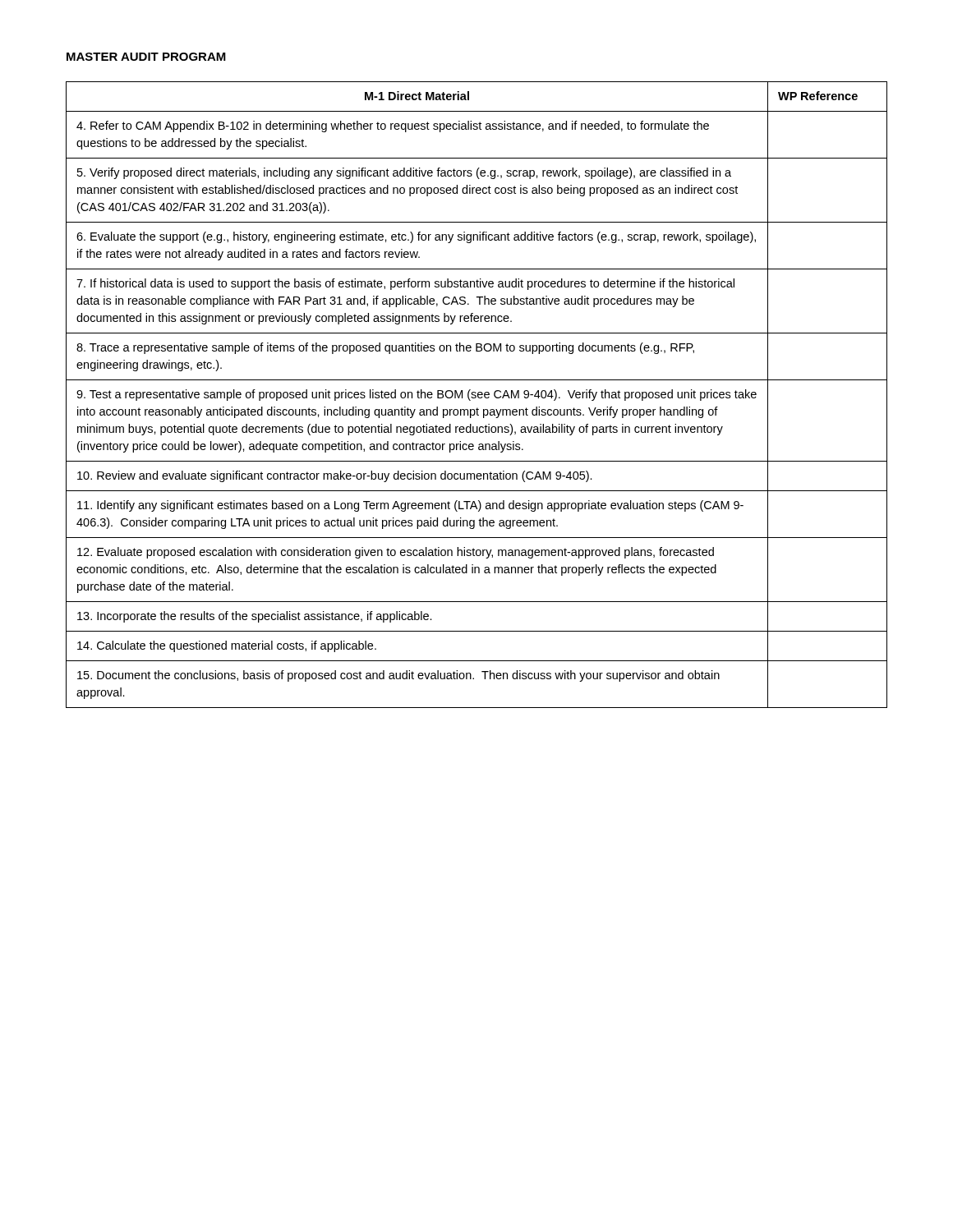Click on the table containing "8. Trace a"
The height and width of the screenshot is (1232, 953).
(476, 395)
